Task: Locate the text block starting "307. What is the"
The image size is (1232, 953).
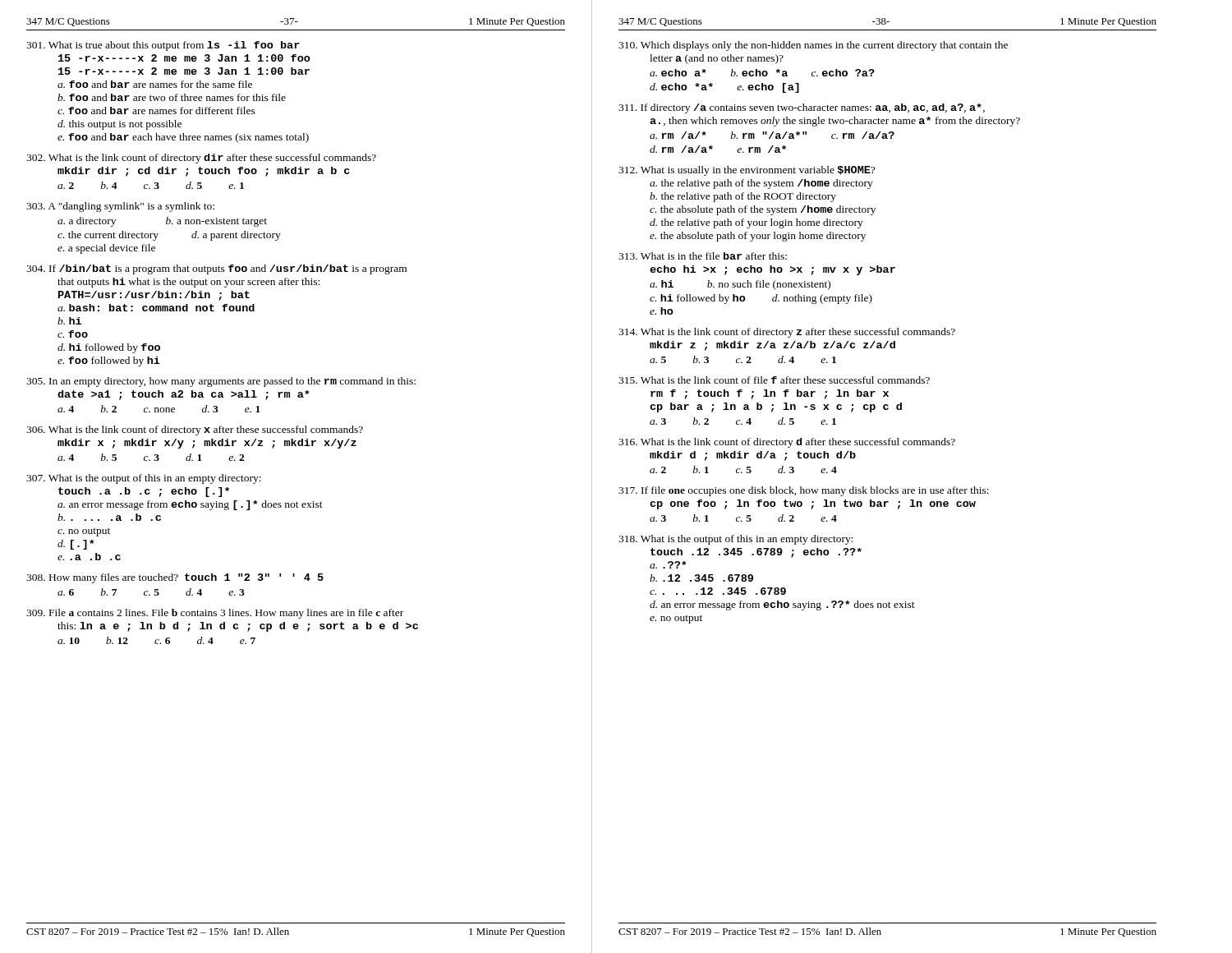Action: coord(296,518)
